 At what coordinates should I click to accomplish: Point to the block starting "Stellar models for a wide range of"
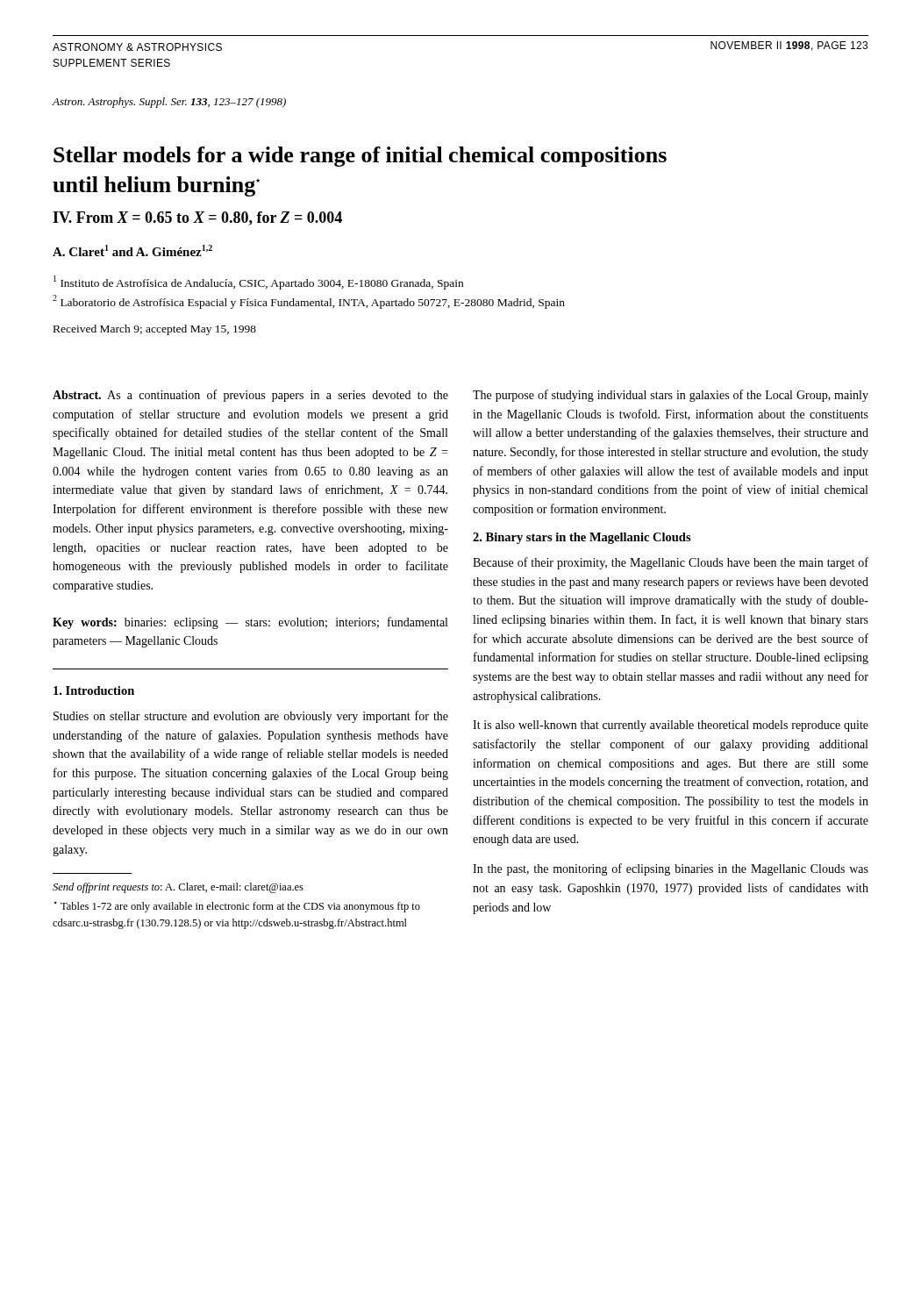click(x=360, y=170)
